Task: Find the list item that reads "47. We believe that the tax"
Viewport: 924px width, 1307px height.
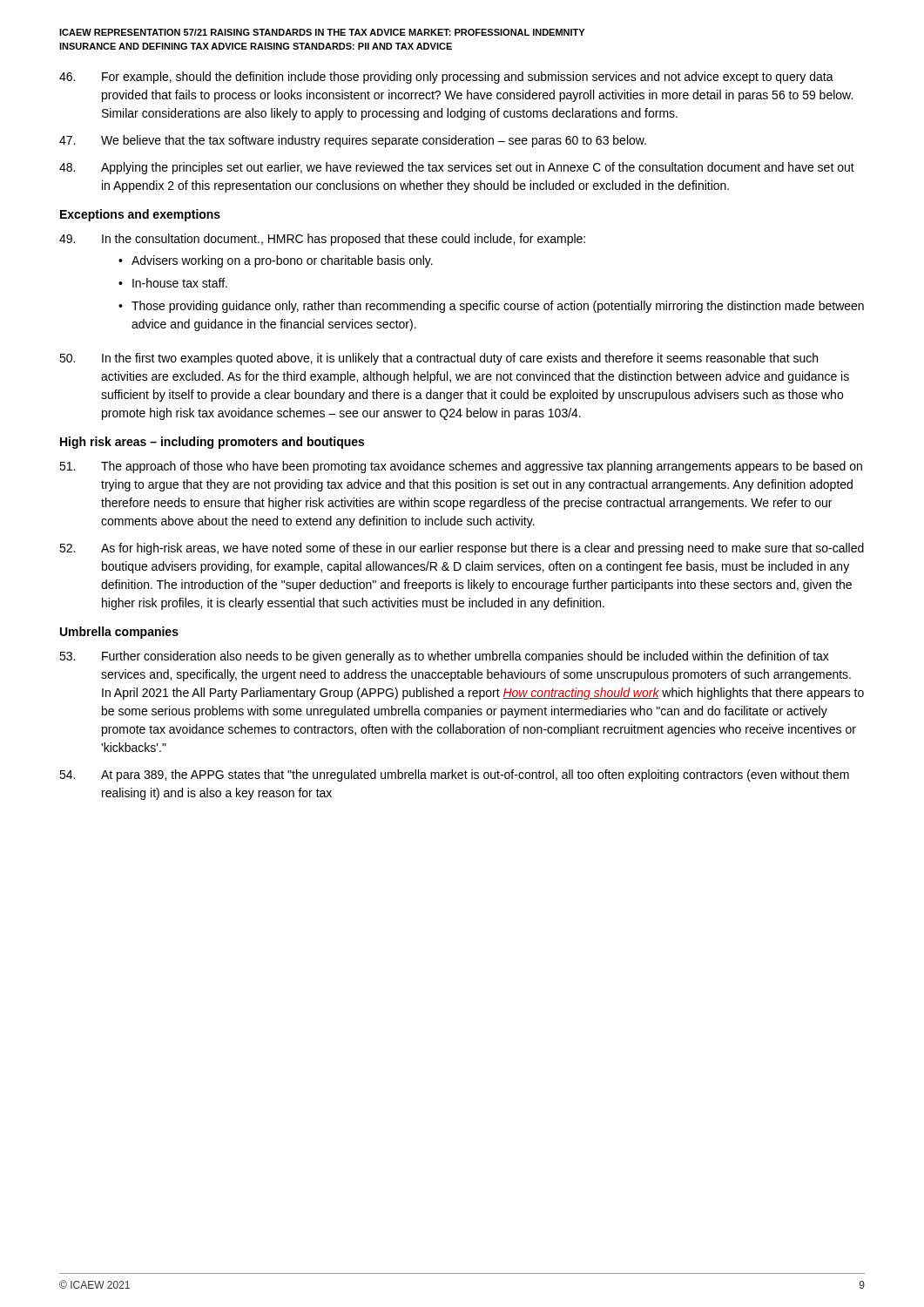Action: pyautogui.click(x=462, y=141)
